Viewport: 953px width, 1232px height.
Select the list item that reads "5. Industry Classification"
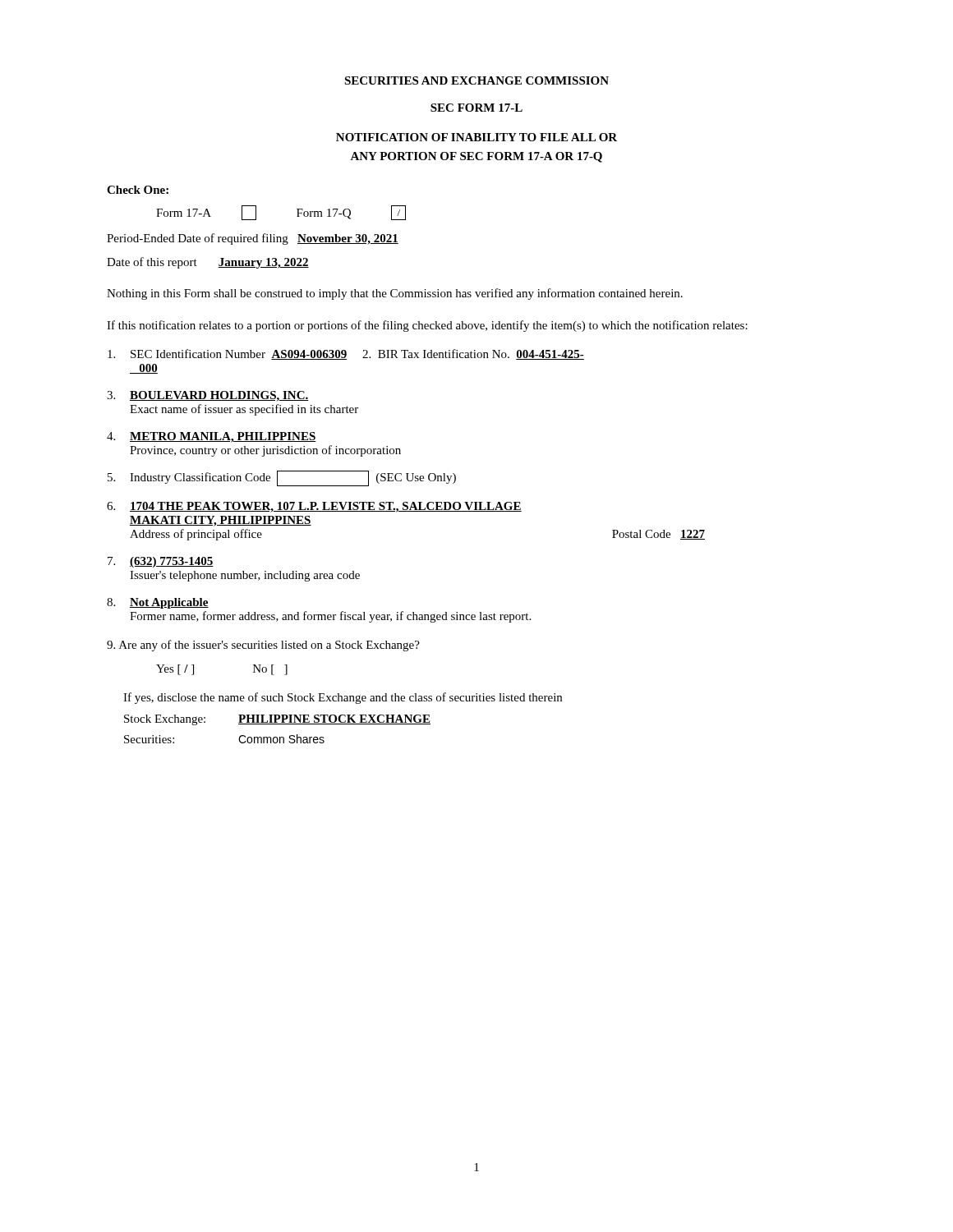[282, 478]
